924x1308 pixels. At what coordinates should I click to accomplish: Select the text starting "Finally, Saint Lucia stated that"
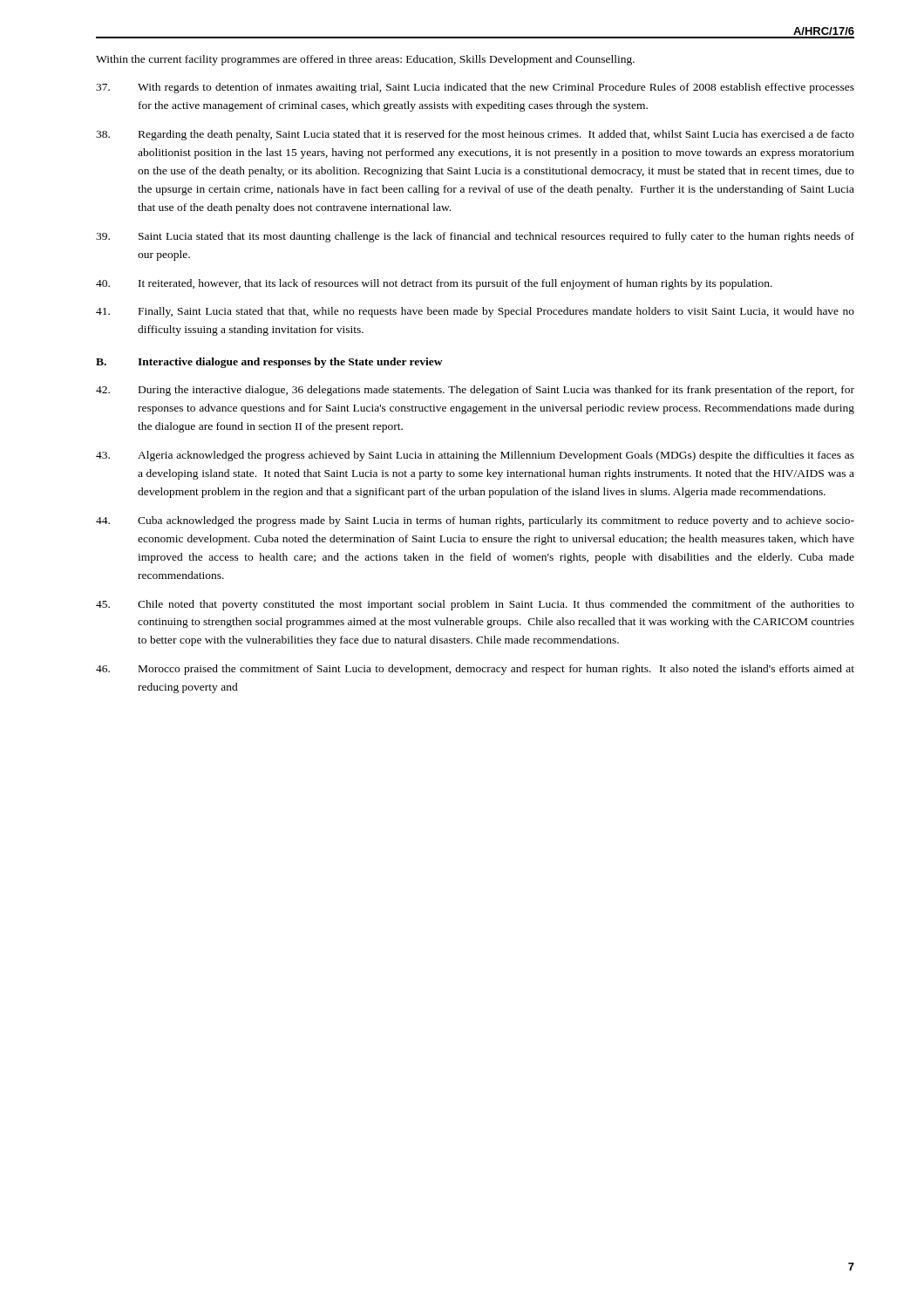click(x=475, y=321)
